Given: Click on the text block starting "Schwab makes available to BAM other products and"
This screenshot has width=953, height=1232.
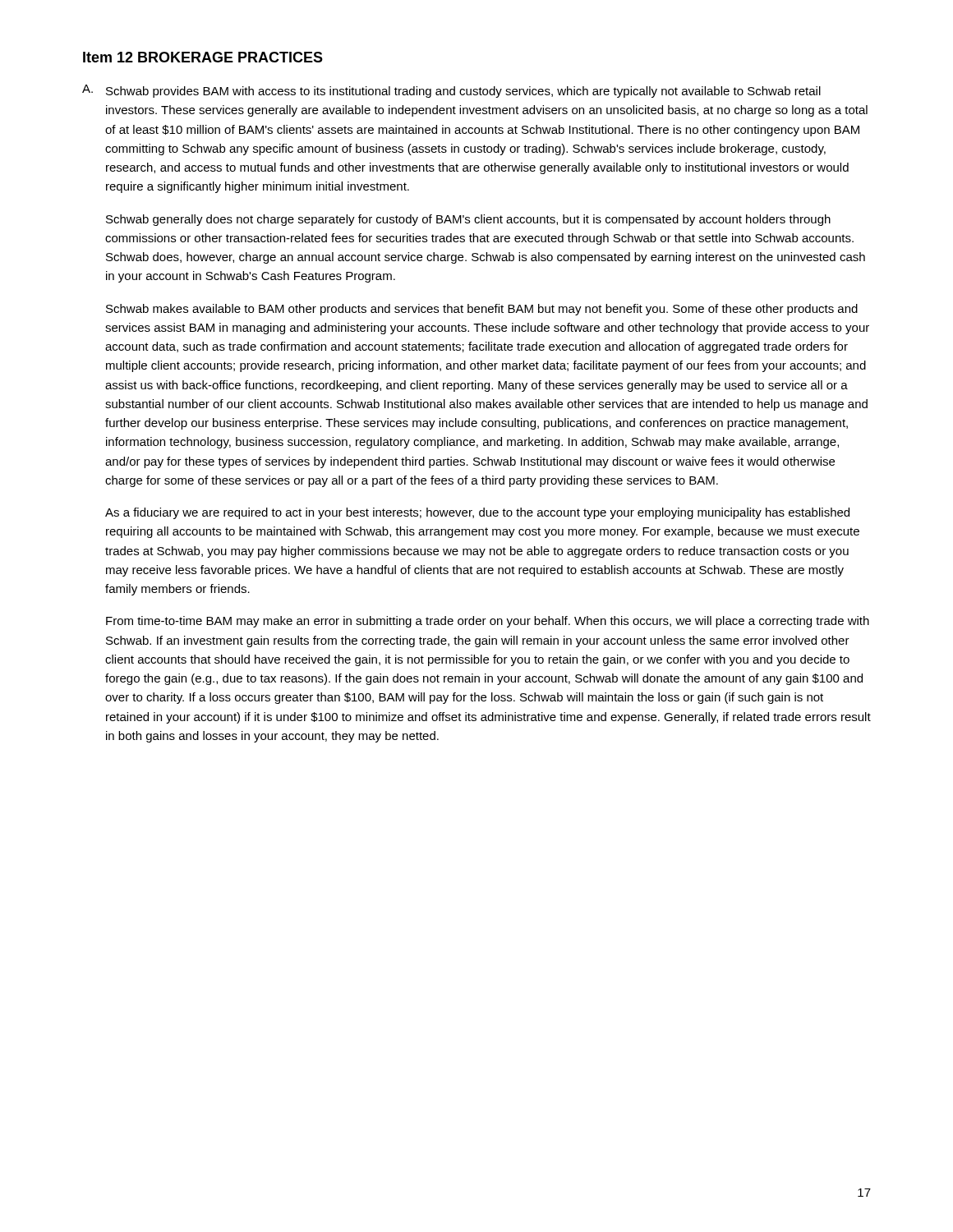Looking at the screenshot, I should point(487,394).
